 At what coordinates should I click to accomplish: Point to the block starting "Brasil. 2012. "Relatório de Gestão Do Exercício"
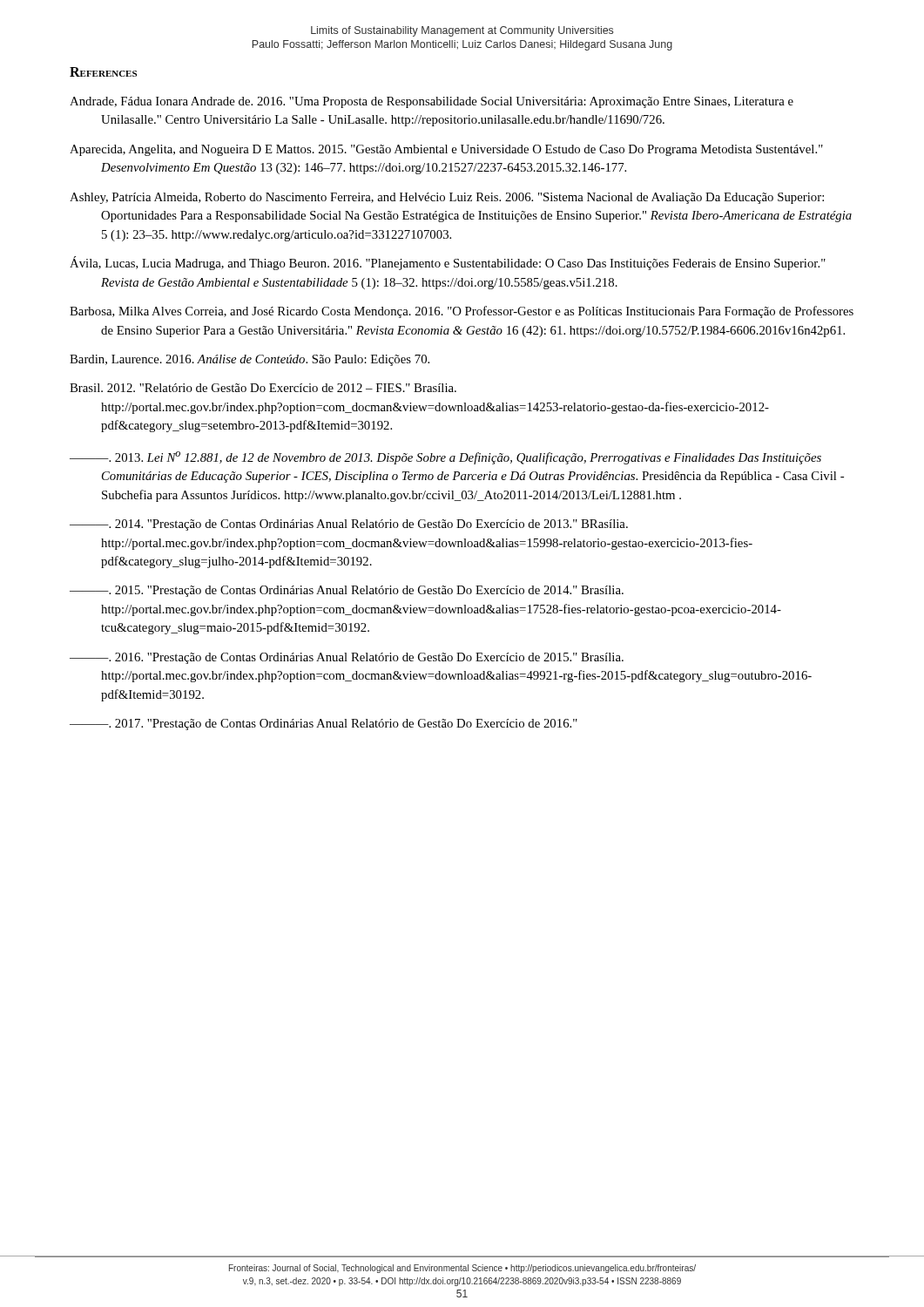pyautogui.click(x=419, y=407)
